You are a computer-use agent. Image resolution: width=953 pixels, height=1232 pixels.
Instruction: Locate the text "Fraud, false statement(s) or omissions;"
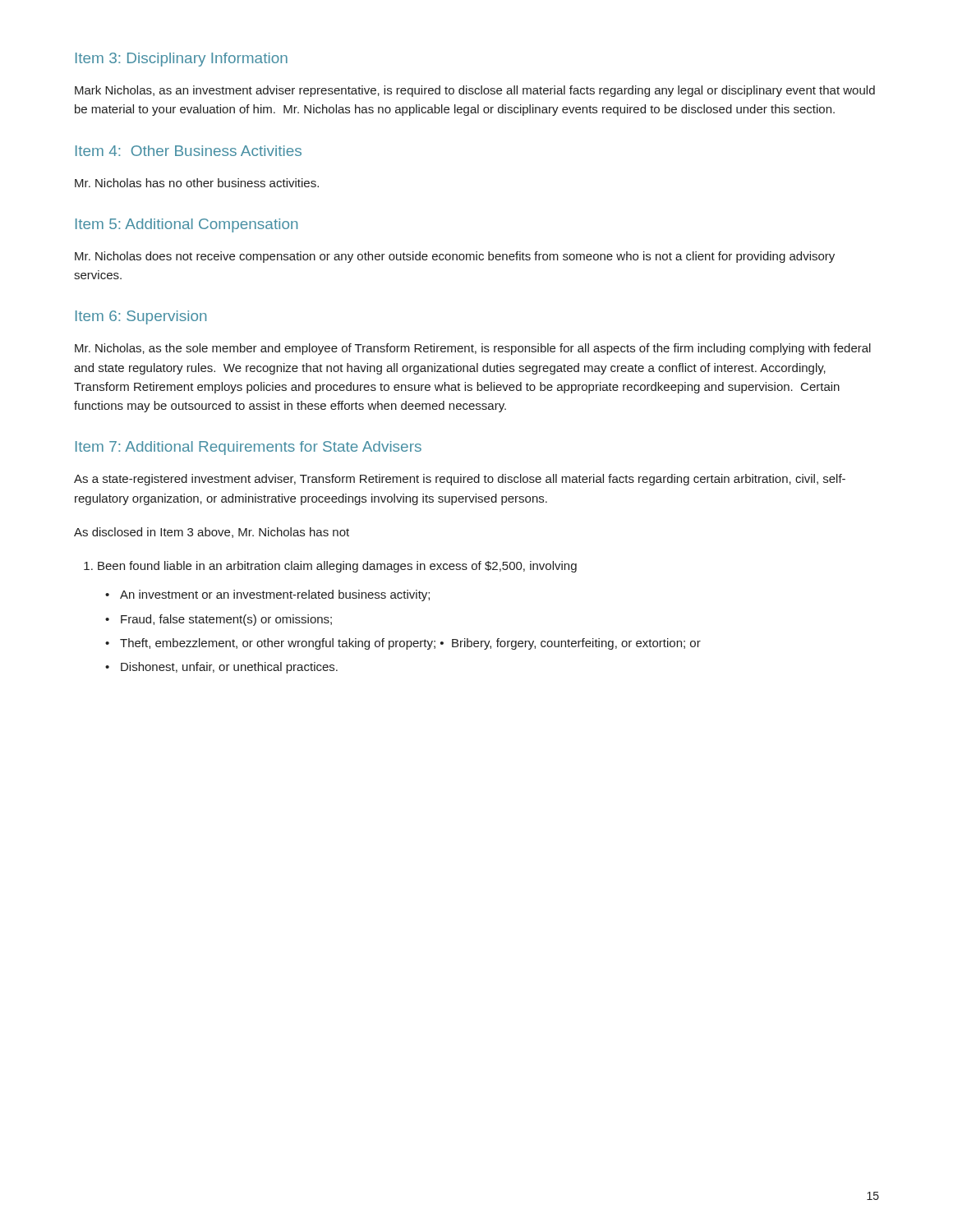point(226,618)
